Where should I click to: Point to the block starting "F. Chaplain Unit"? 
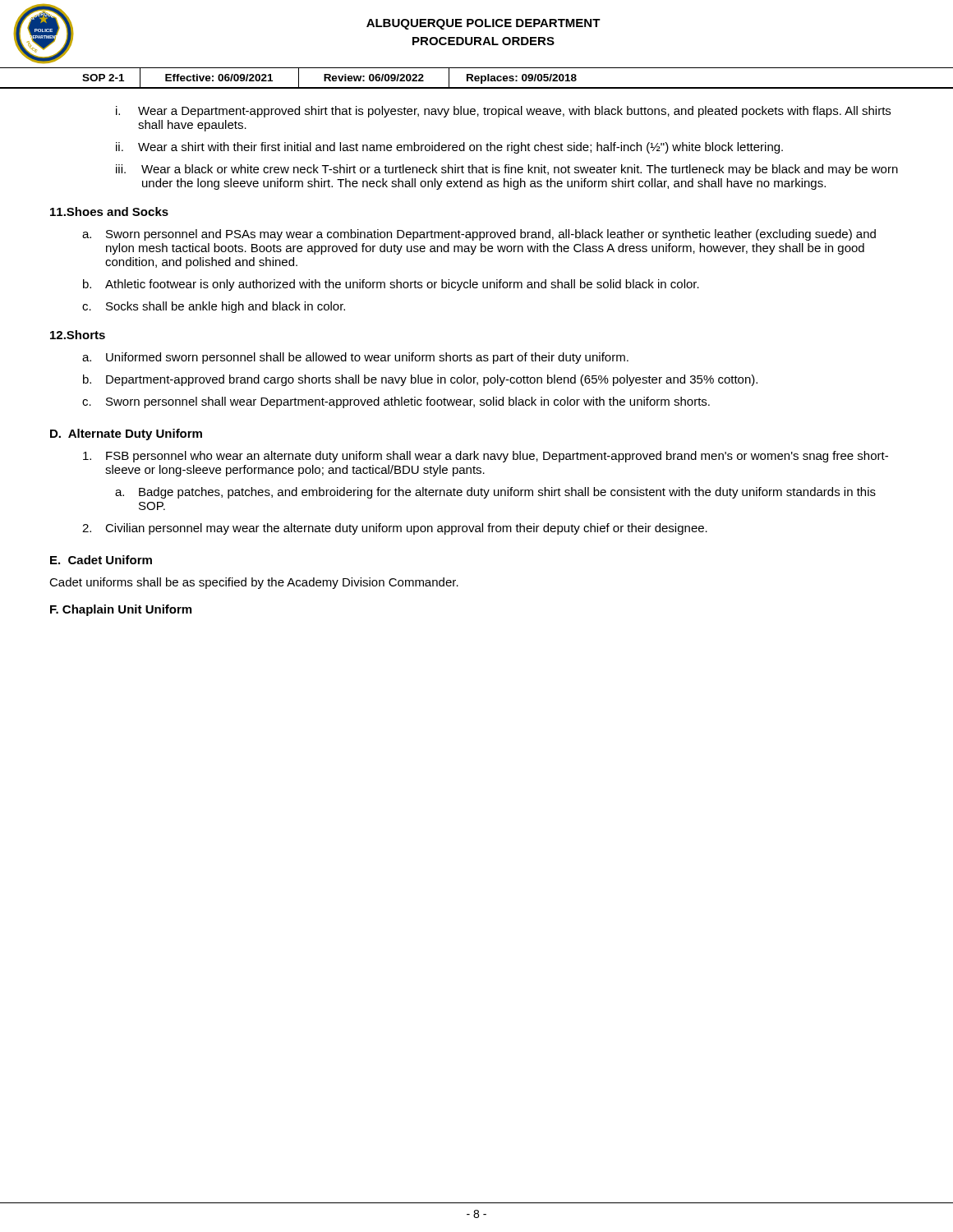121,609
